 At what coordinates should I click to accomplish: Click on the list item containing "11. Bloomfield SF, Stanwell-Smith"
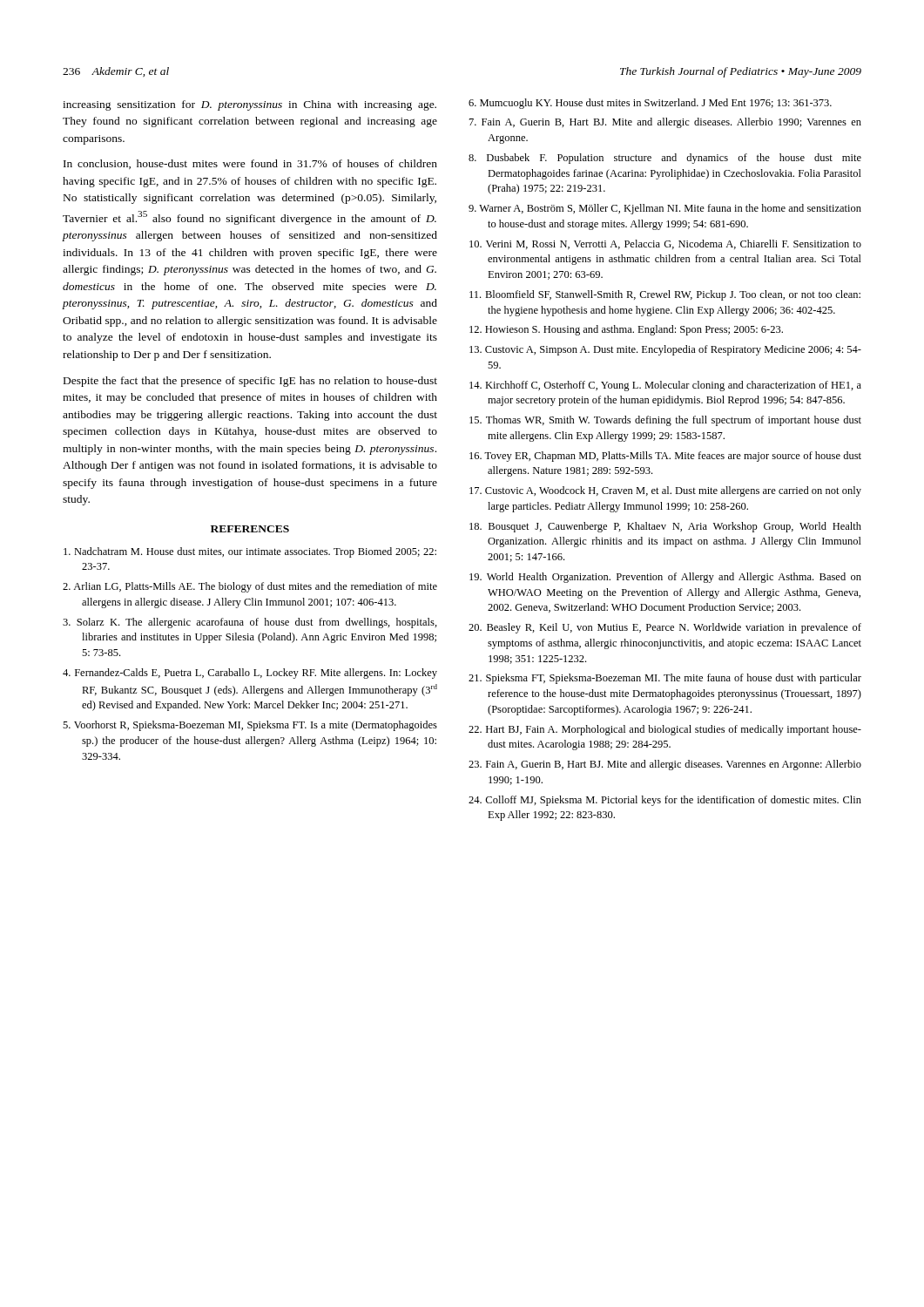[665, 302]
